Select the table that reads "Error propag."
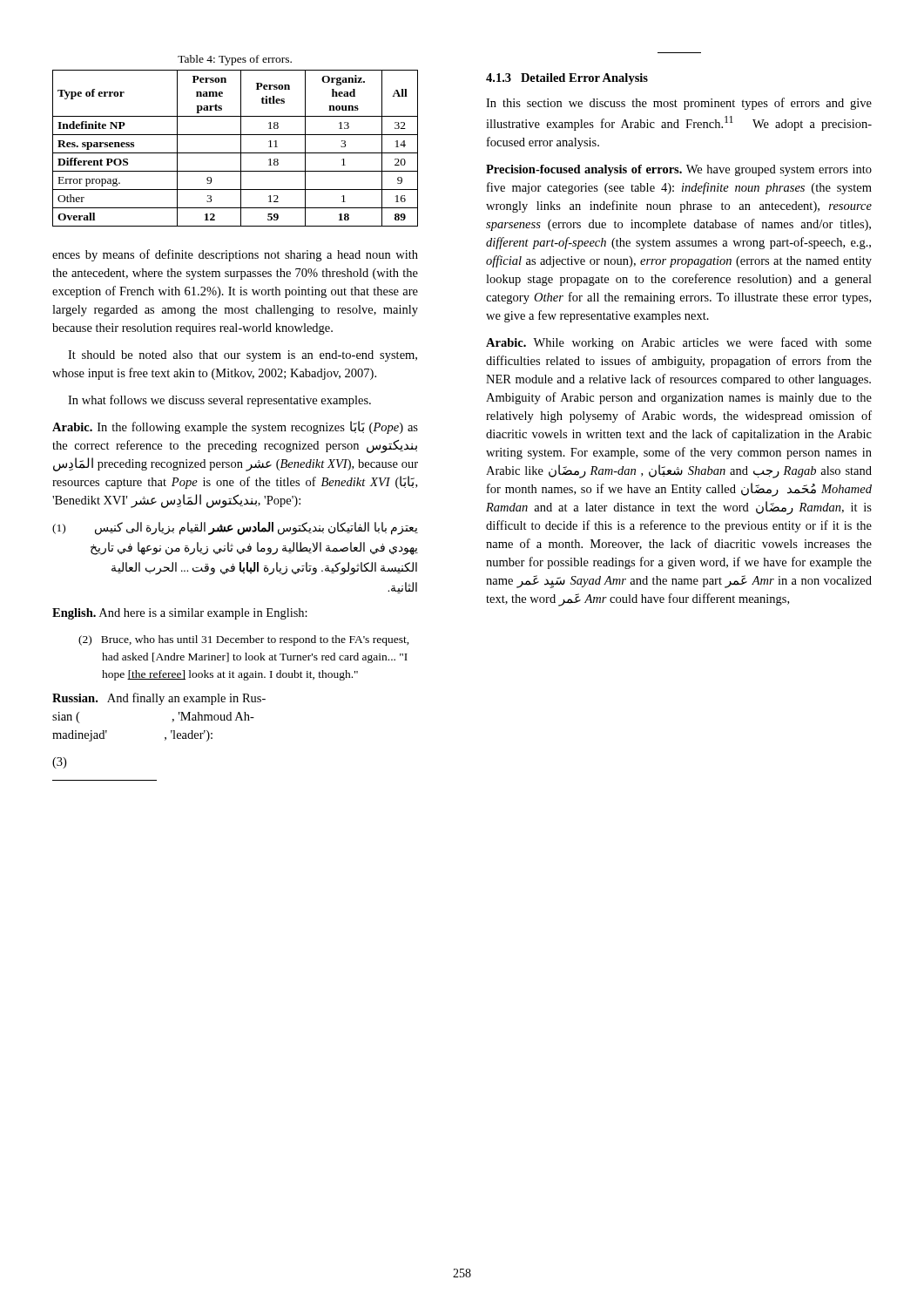 [235, 148]
